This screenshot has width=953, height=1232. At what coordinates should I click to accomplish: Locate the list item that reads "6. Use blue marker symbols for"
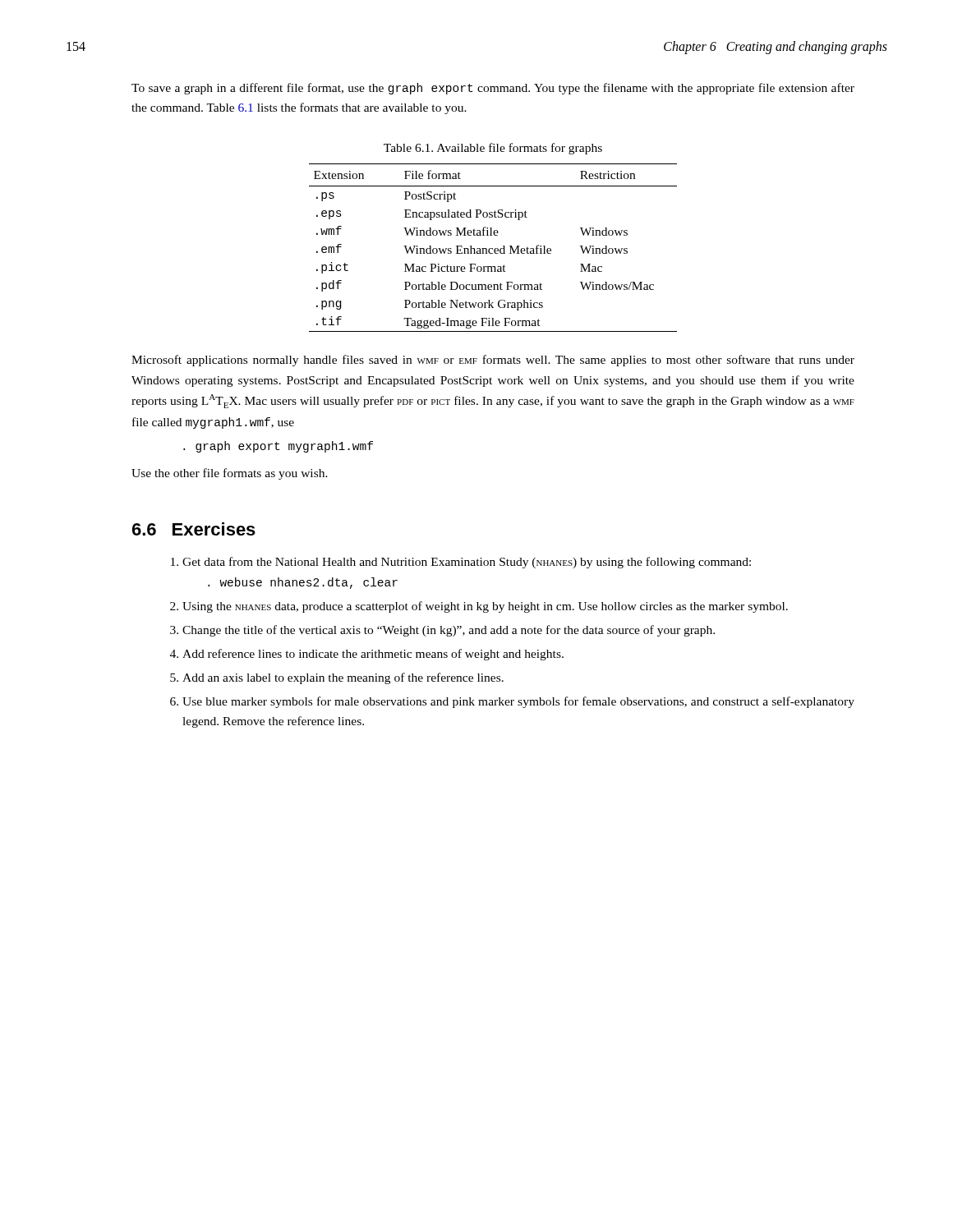505,712
